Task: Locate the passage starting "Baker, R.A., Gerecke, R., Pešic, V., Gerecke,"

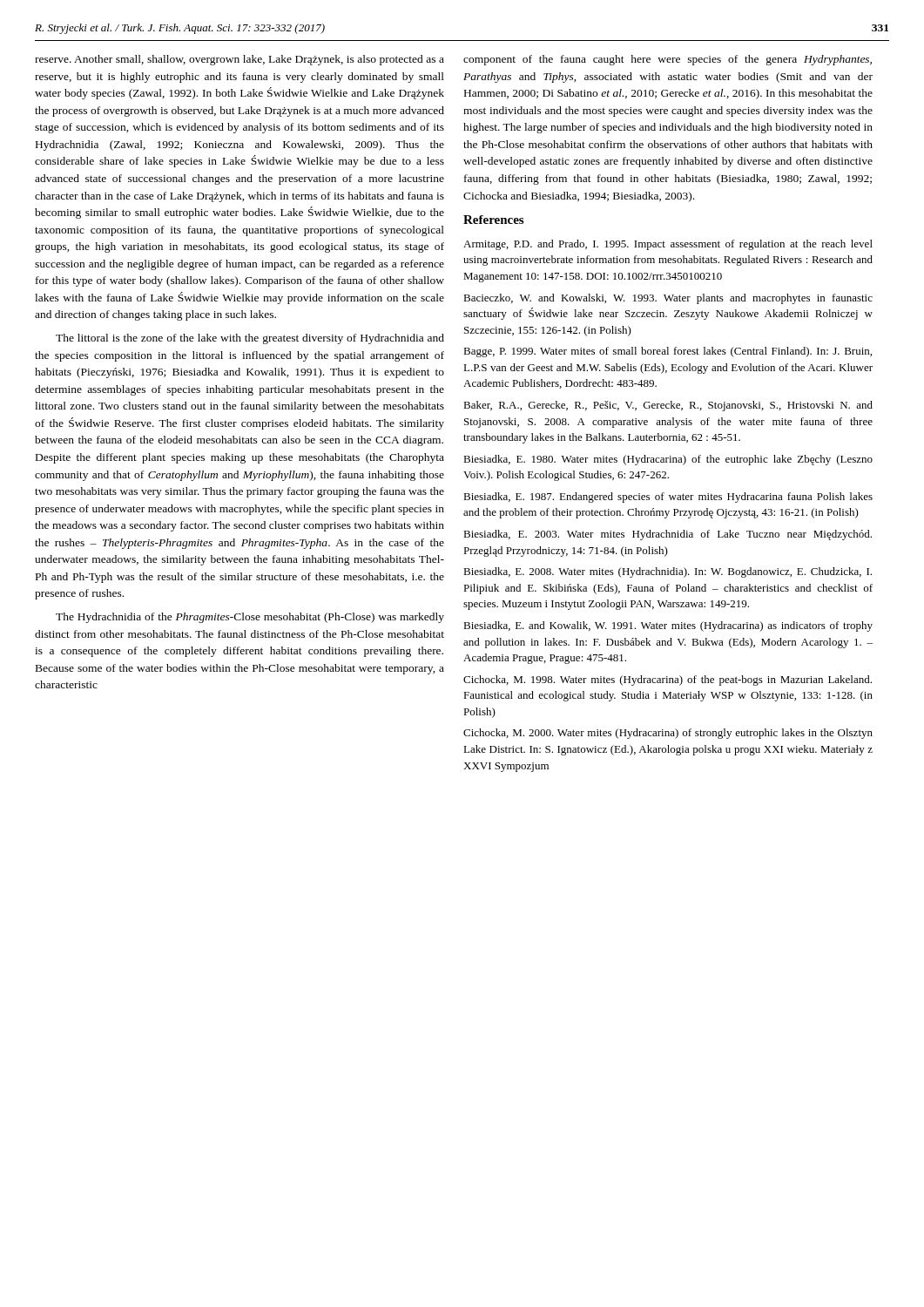Action: tap(668, 421)
